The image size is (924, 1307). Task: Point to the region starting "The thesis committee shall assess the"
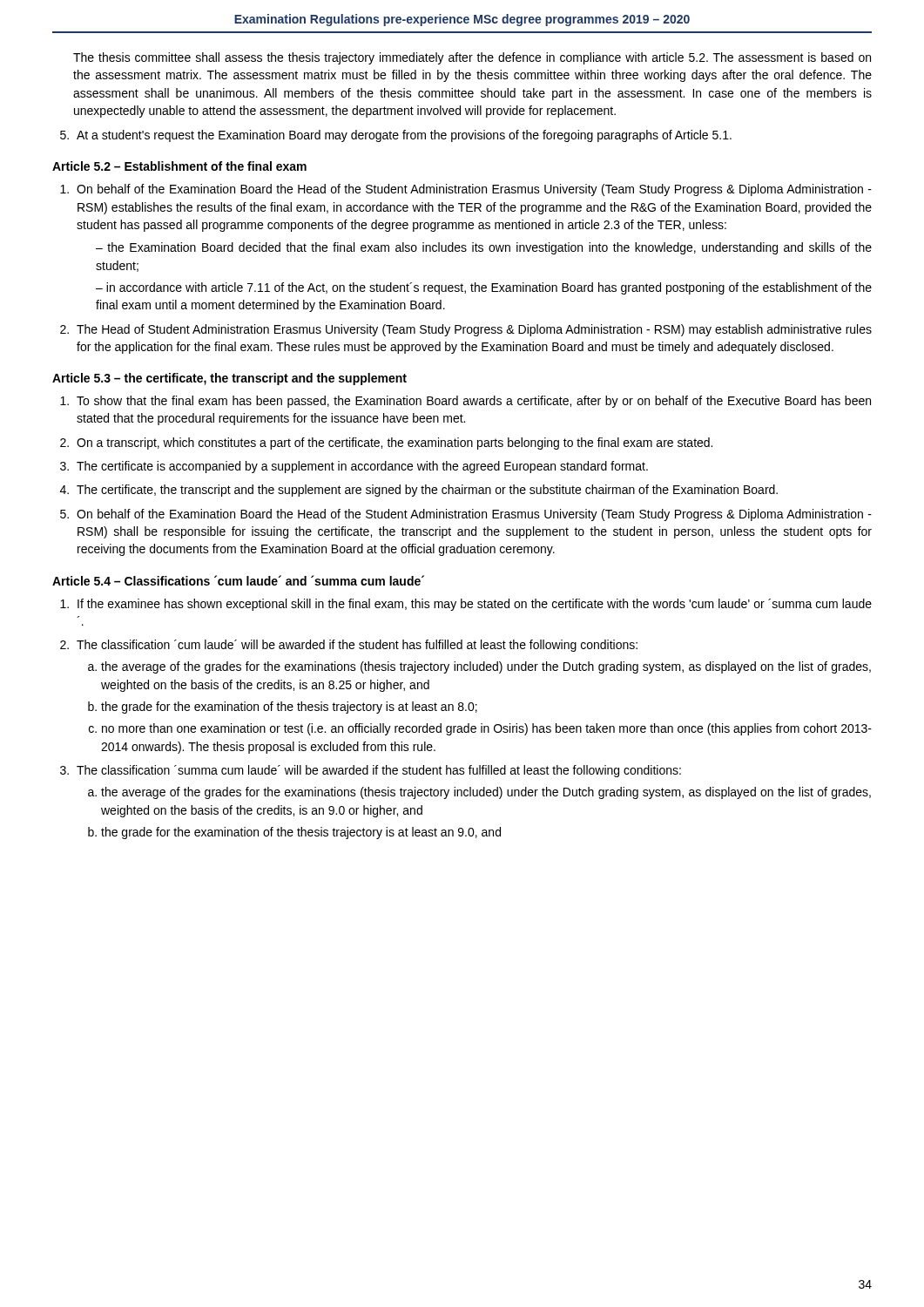point(472,84)
